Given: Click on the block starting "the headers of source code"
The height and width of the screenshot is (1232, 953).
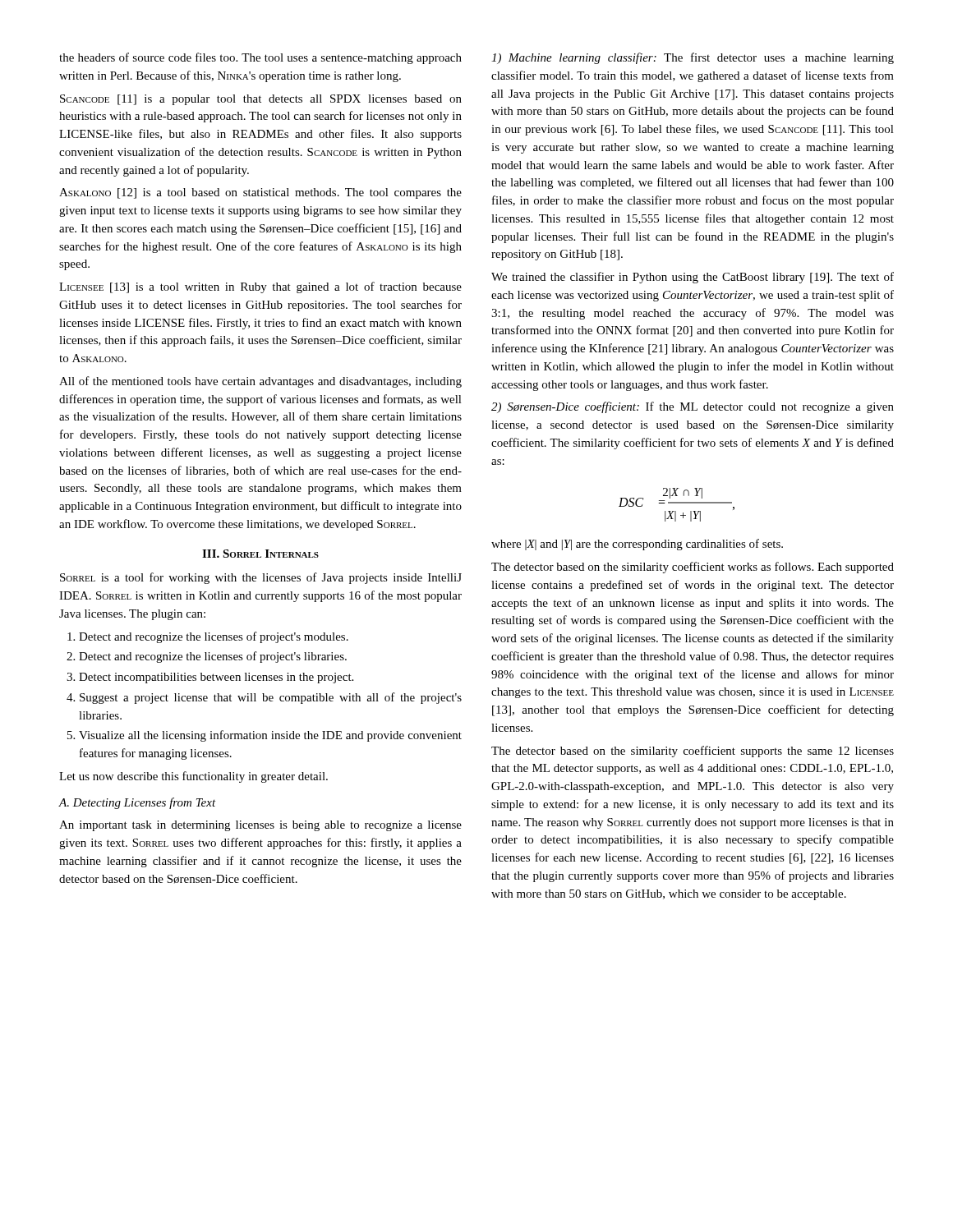Looking at the screenshot, I should click(x=260, y=67).
